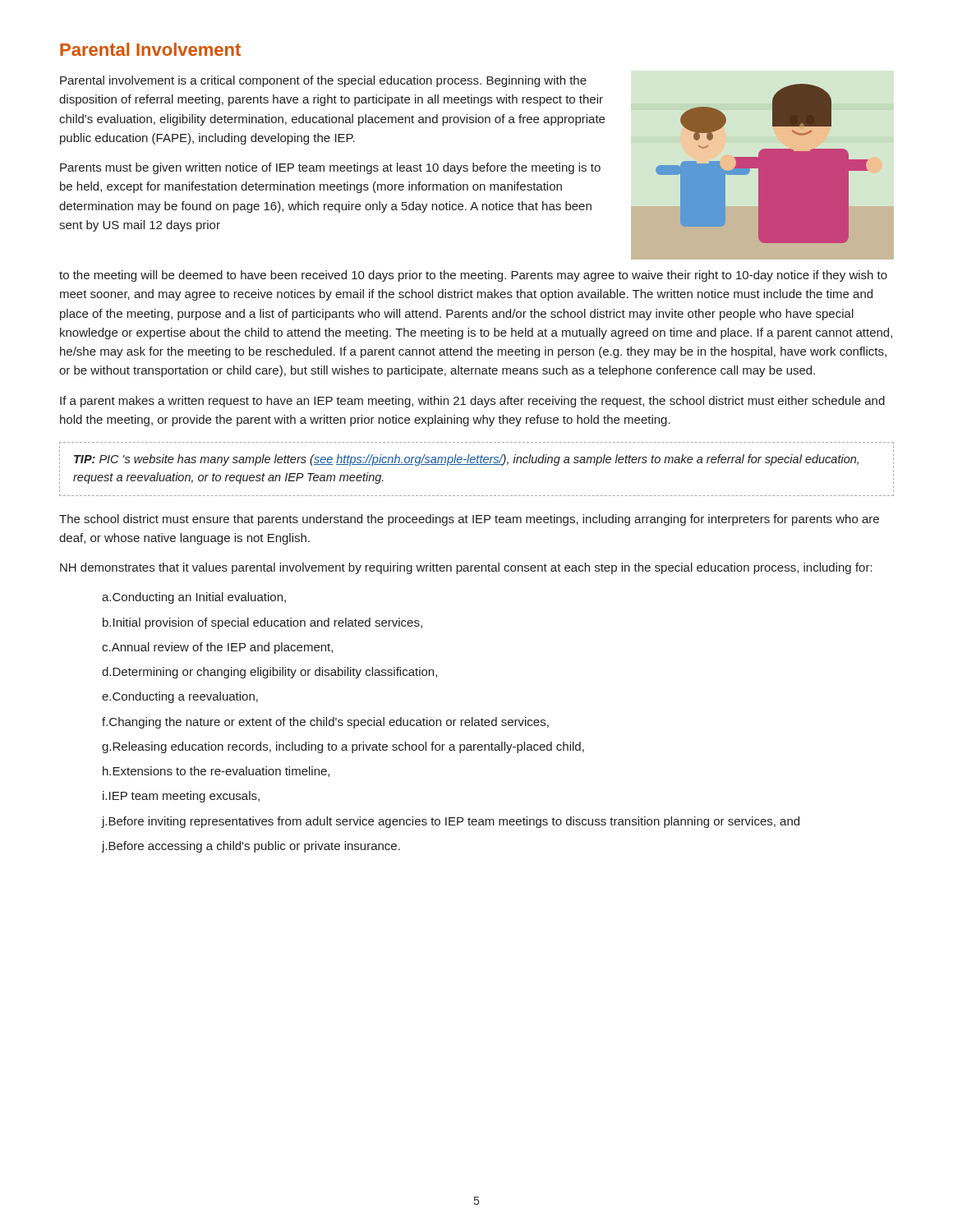
Task: Click on the text block containing "to the meeting will be"
Action: click(476, 322)
